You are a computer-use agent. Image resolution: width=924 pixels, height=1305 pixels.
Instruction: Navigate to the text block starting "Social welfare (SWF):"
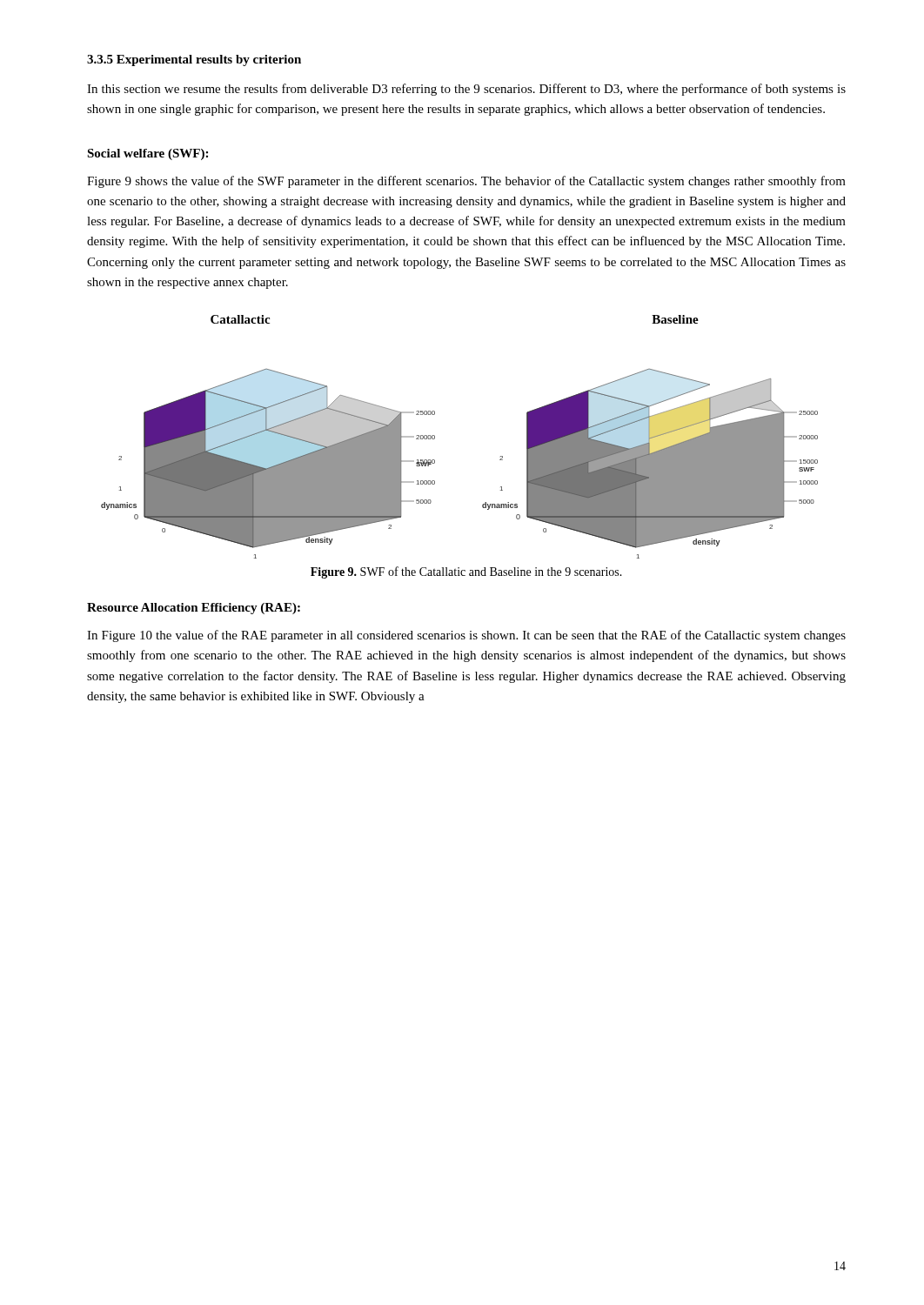(x=148, y=153)
